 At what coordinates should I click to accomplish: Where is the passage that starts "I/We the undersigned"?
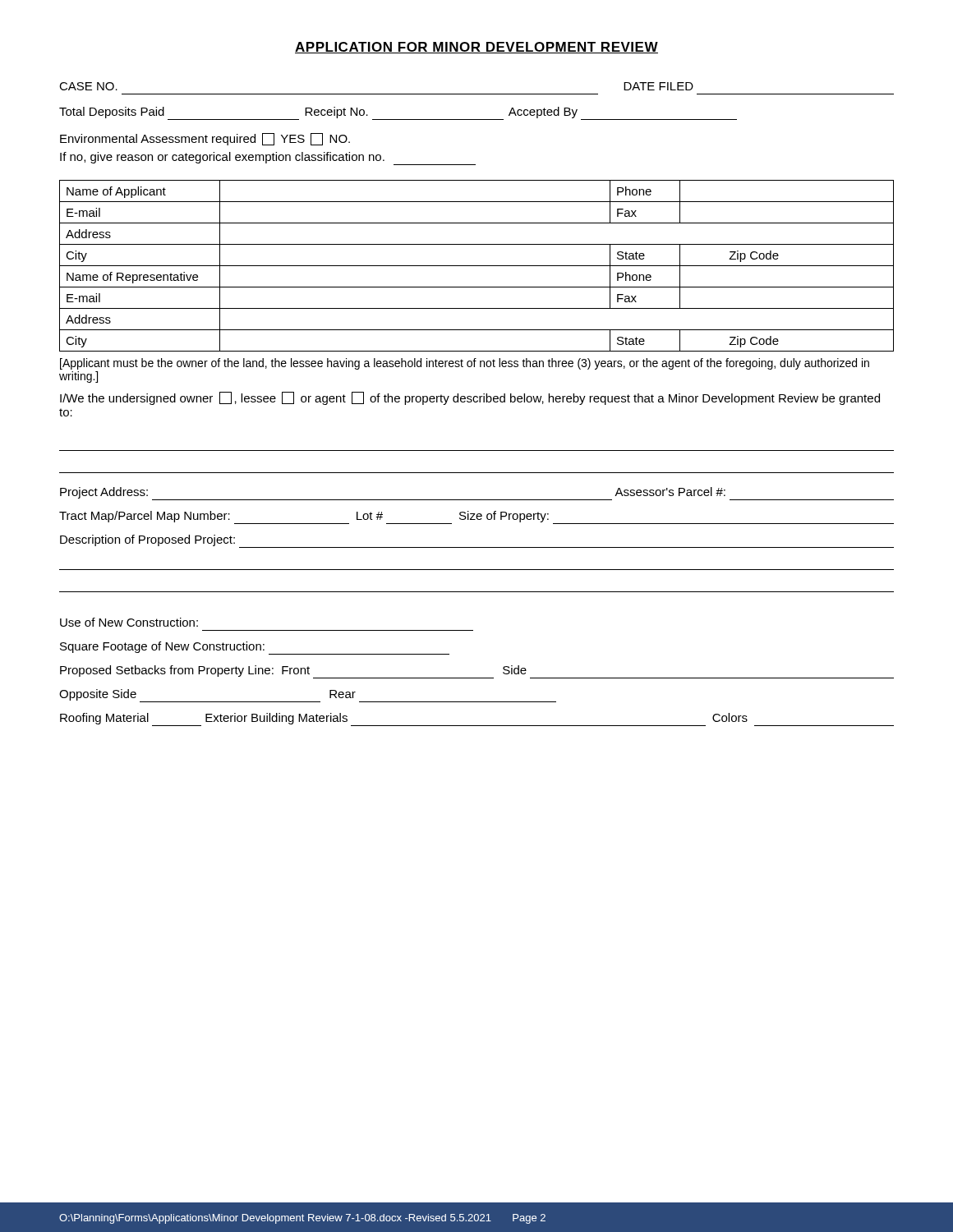click(470, 405)
